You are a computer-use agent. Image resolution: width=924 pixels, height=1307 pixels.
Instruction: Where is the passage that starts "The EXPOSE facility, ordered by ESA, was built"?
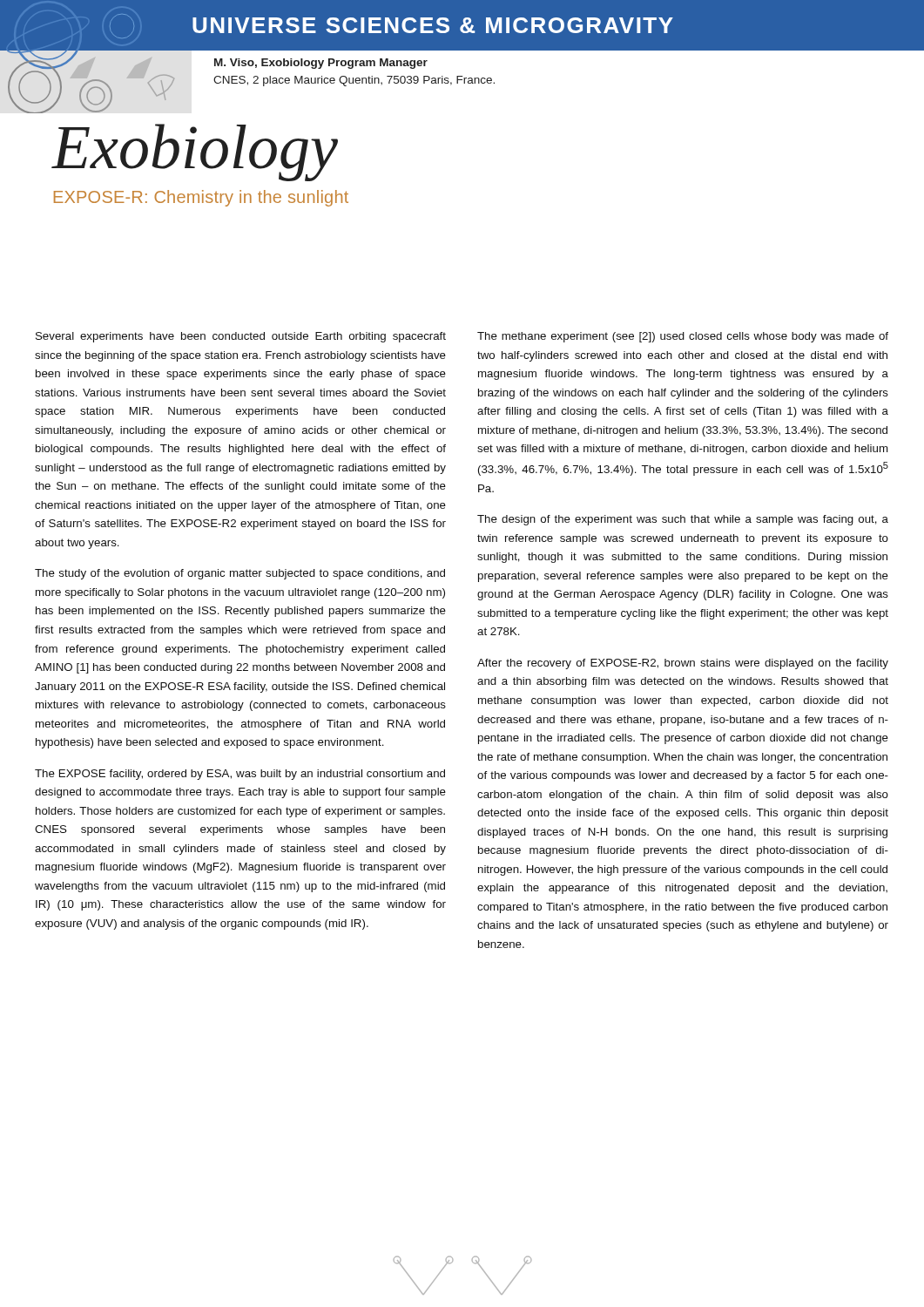(x=240, y=848)
